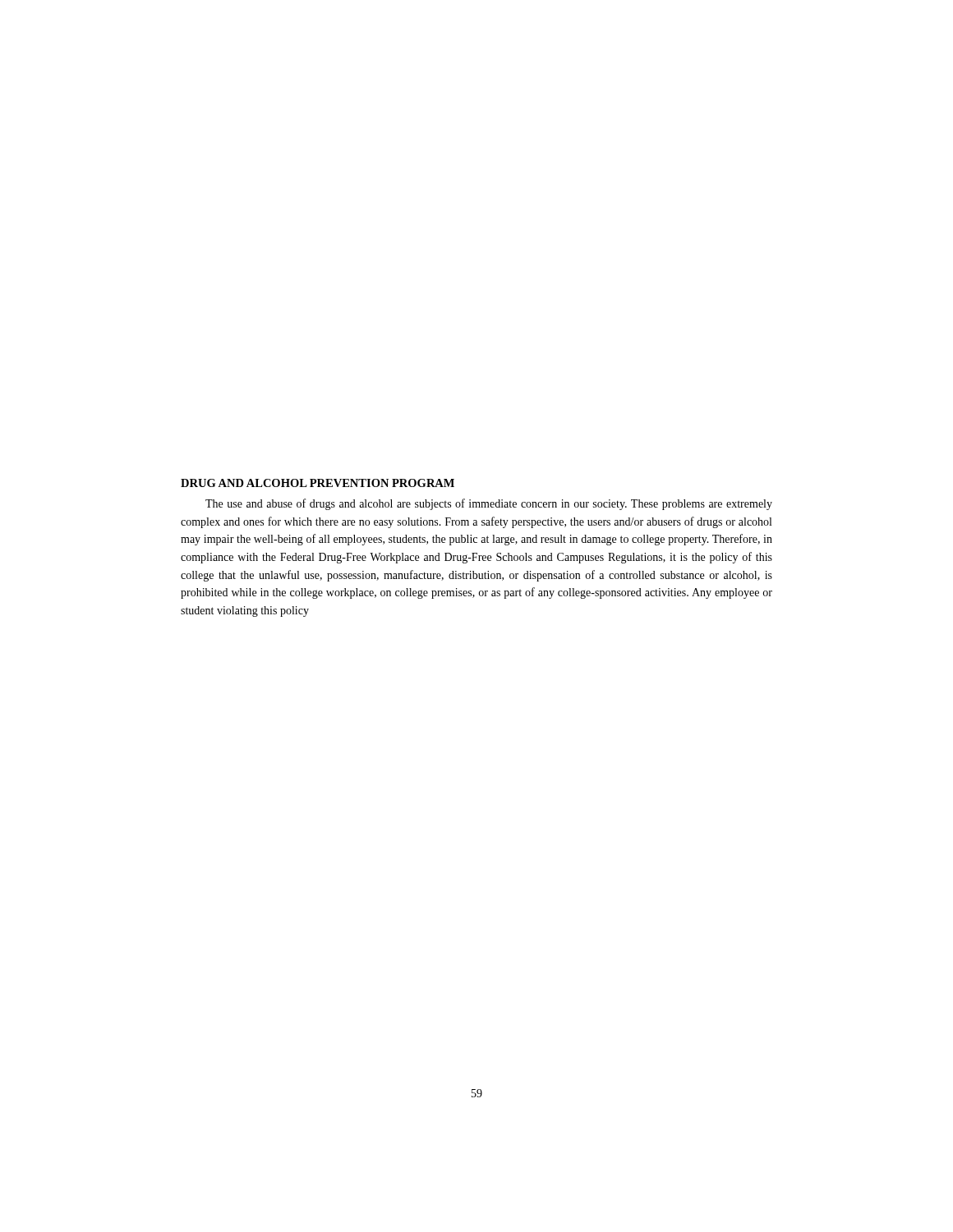The image size is (953, 1232).
Task: Find the text starting "DRUG AND ALCOHOL PREVENTION PROGRAM"
Action: pyautogui.click(x=318, y=483)
